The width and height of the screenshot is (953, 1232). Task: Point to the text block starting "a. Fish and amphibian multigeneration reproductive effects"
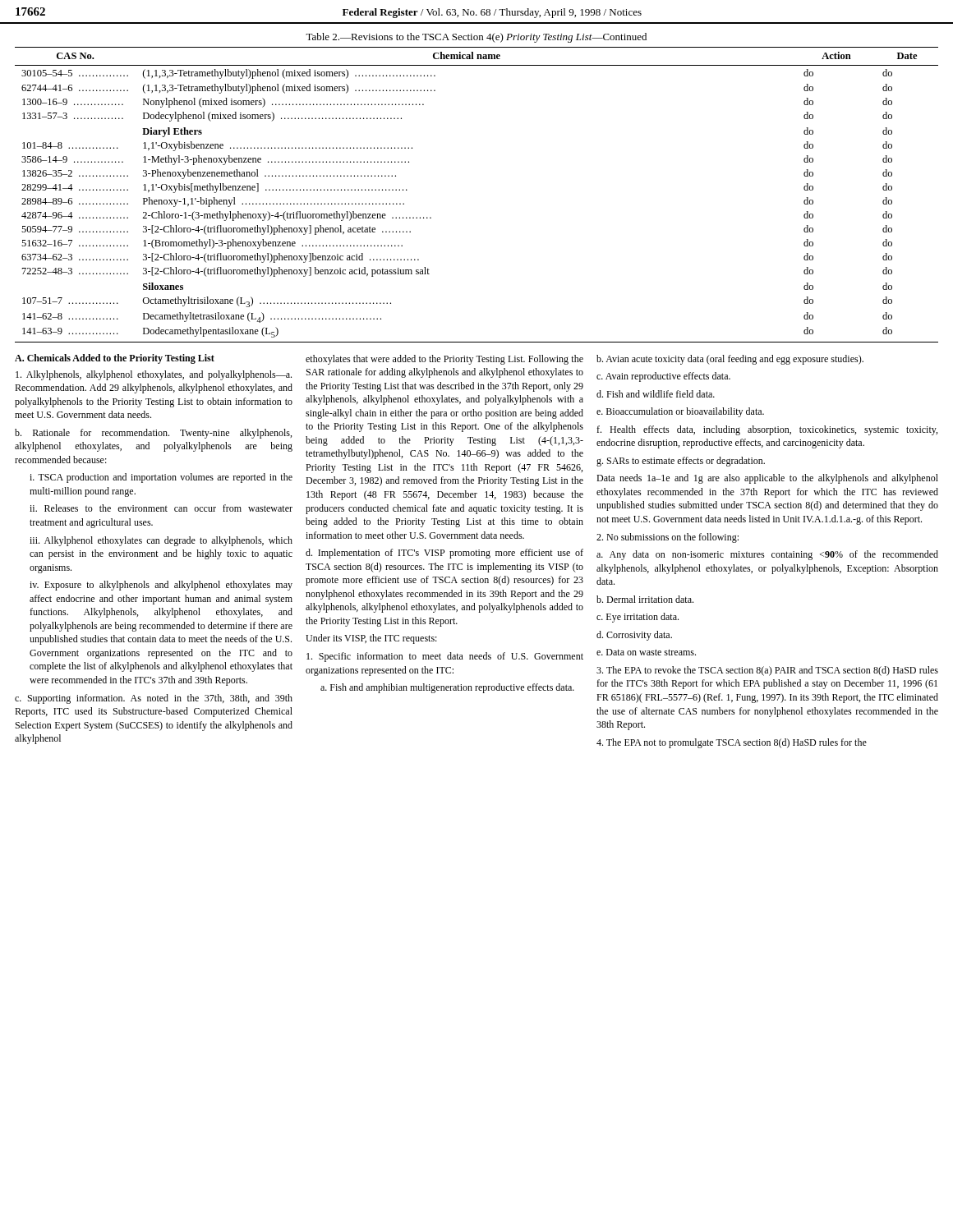[x=447, y=688]
